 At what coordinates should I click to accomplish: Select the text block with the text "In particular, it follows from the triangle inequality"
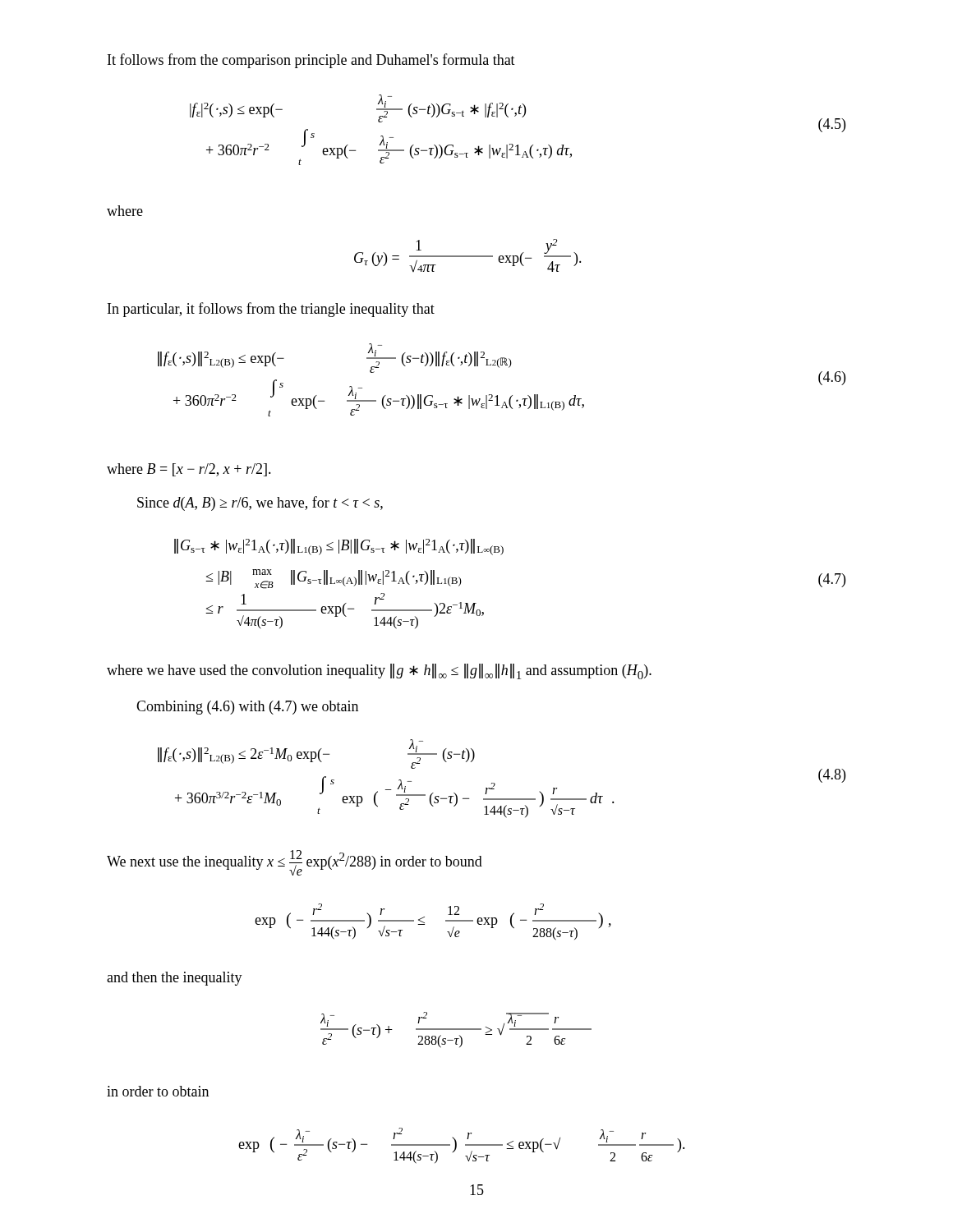271,308
